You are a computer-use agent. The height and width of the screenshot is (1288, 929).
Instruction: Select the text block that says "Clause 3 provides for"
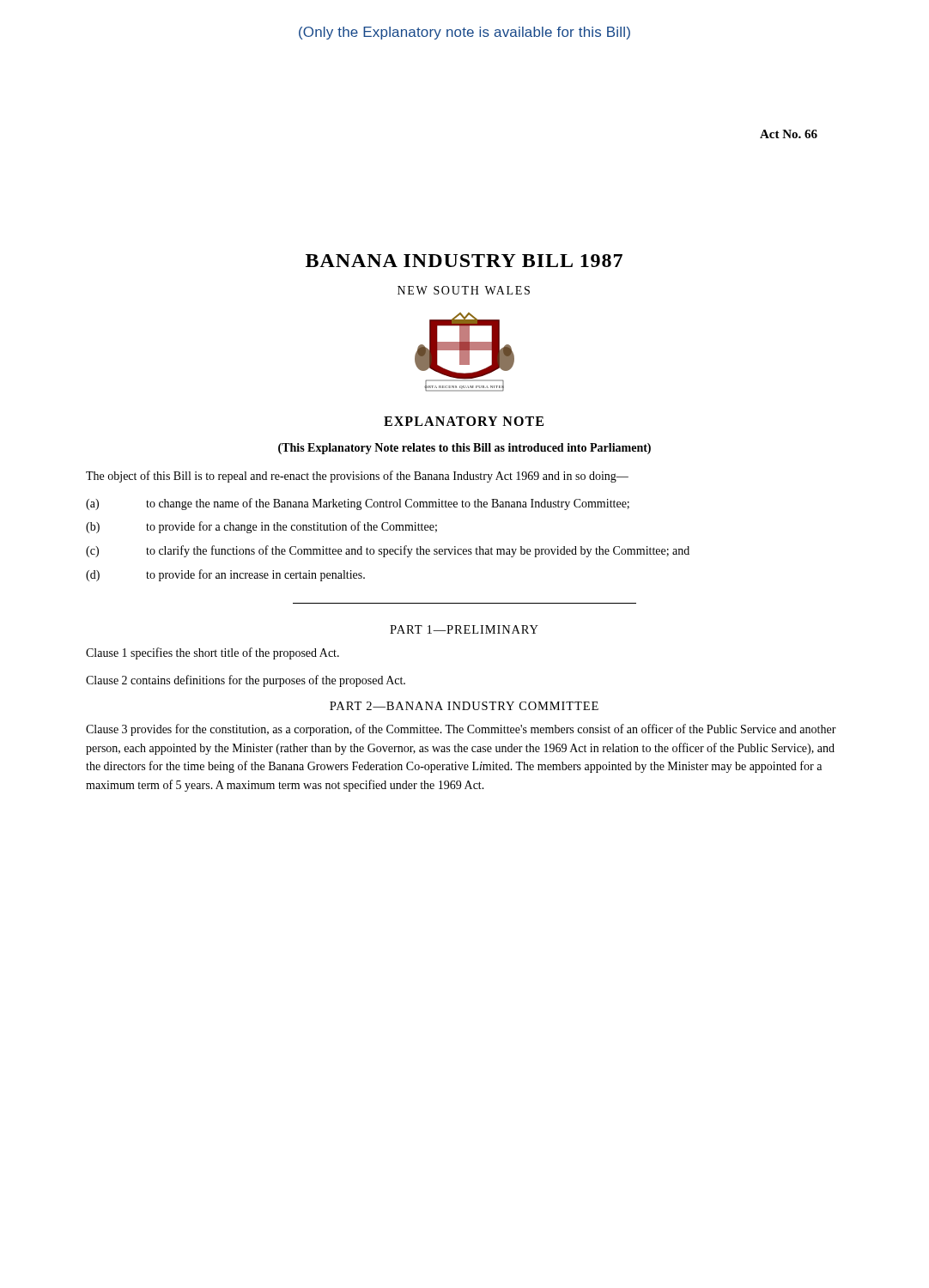click(x=461, y=757)
